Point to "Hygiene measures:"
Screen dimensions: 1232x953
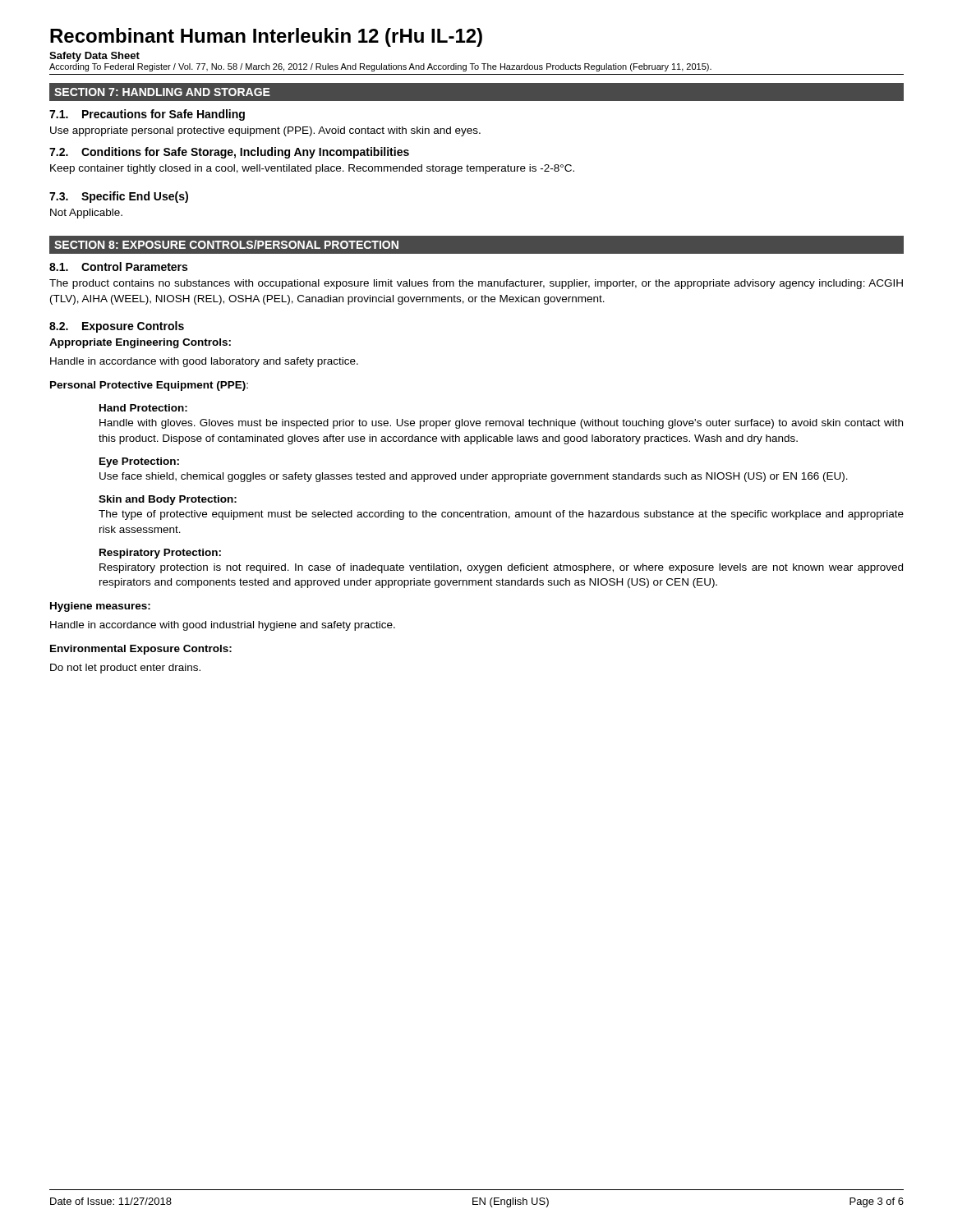pos(100,606)
